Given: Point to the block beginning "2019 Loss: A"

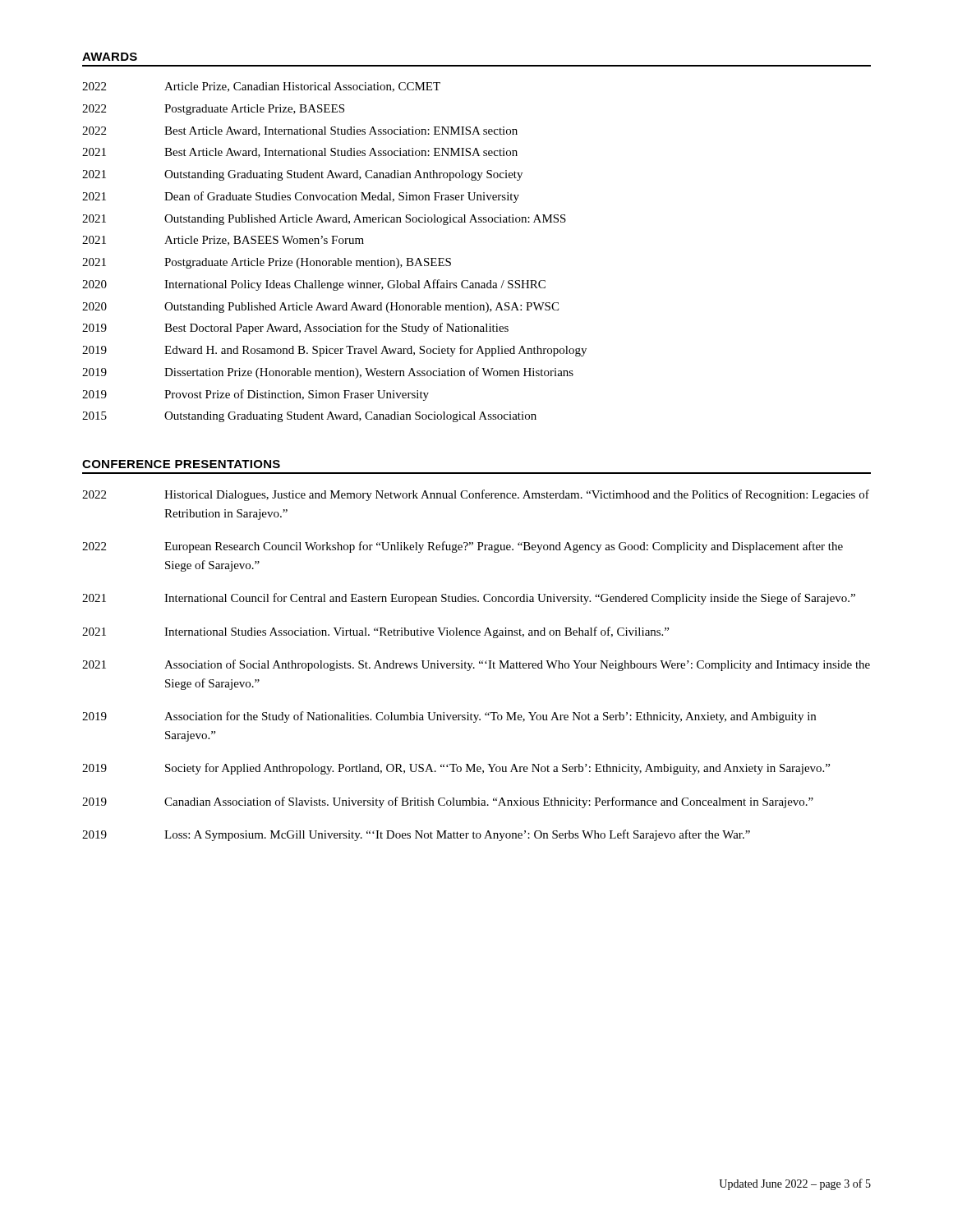Looking at the screenshot, I should pyautogui.click(x=476, y=835).
